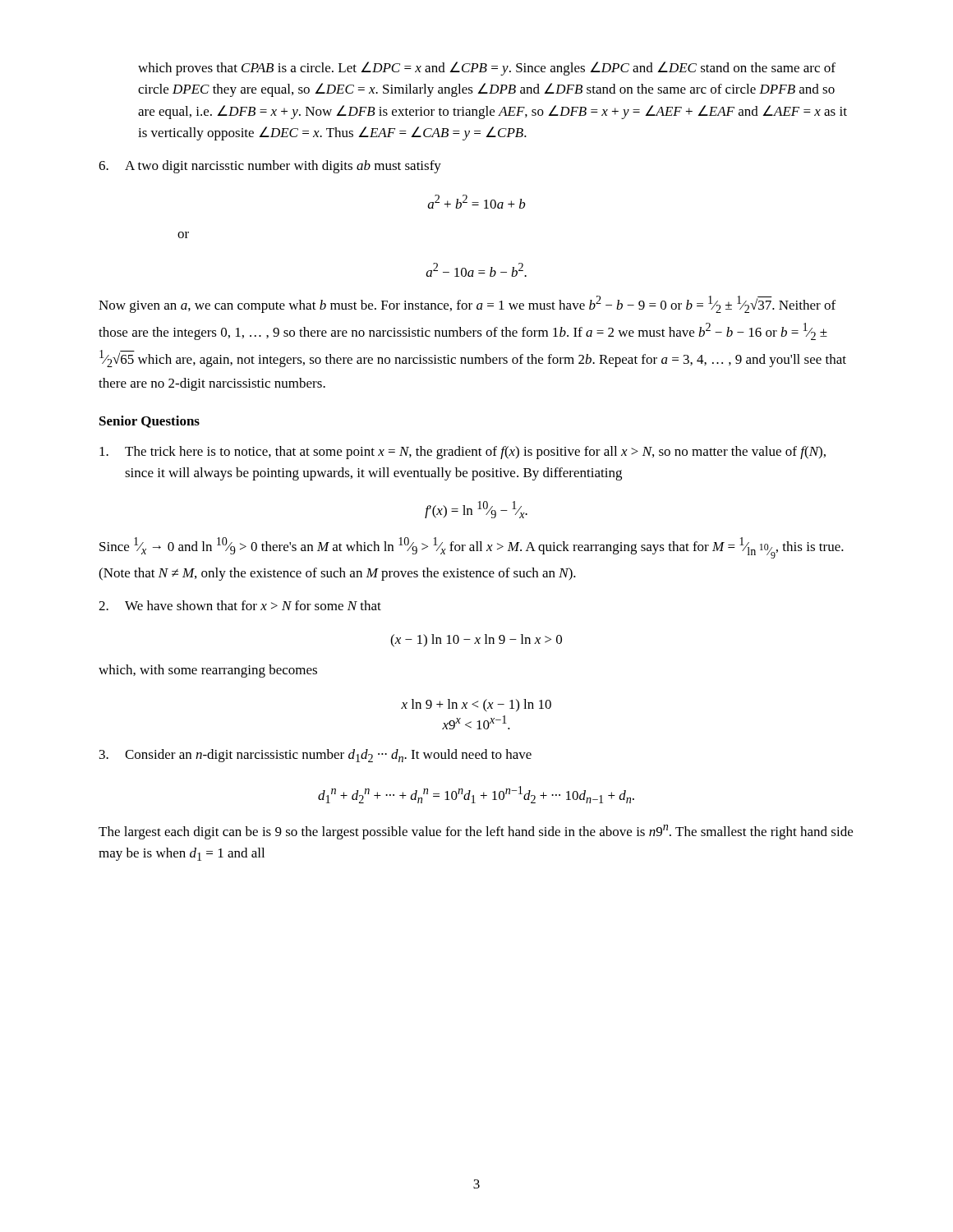Locate the block of text that opens with "The largest each digit can be is 9"
Screen dimensions: 1232x953
476,841
